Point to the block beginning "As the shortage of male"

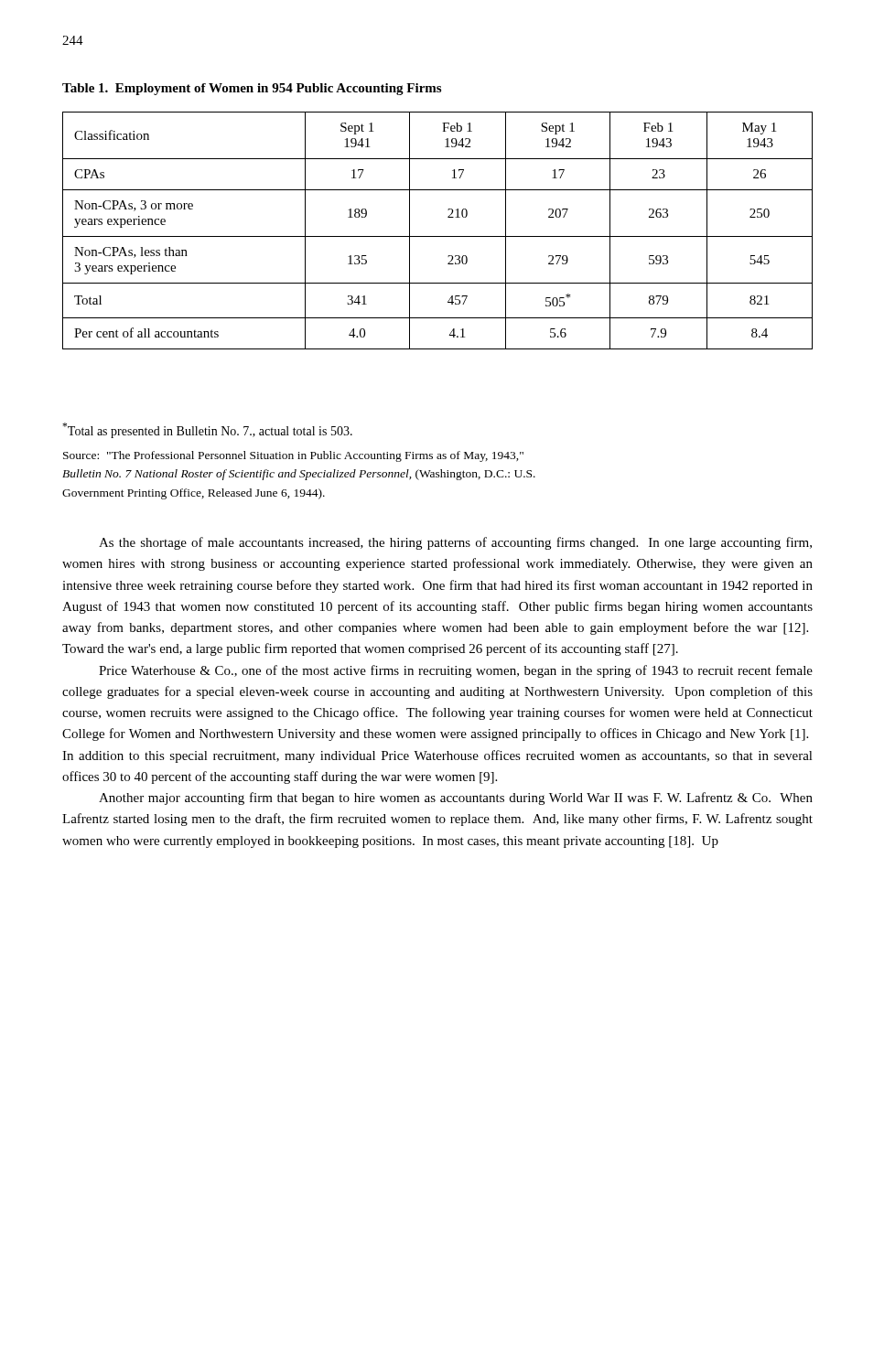tap(437, 692)
